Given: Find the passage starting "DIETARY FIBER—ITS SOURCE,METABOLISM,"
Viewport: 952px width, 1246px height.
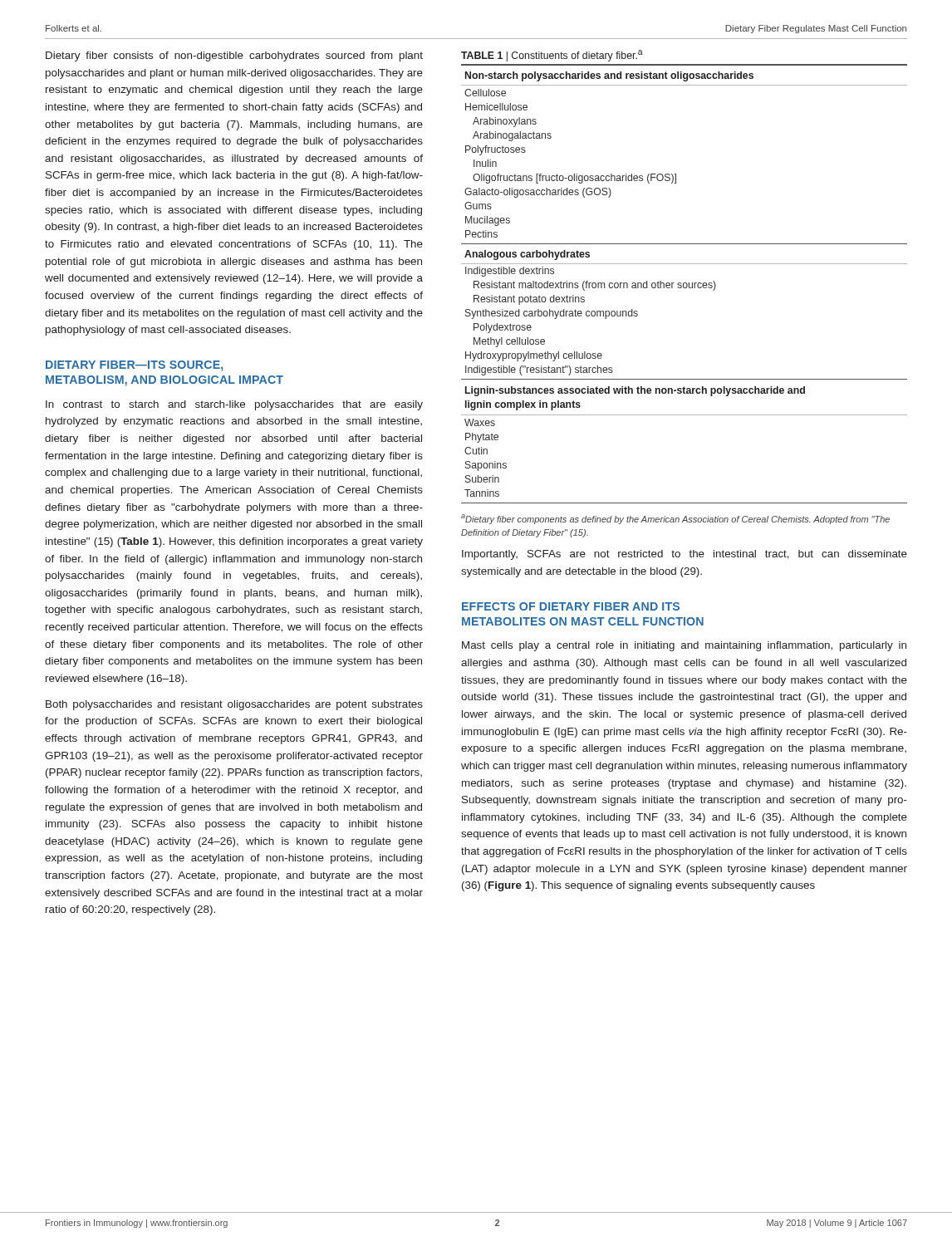Looking at the screenshot, I should pyautogui.click(x=164, y=372).
